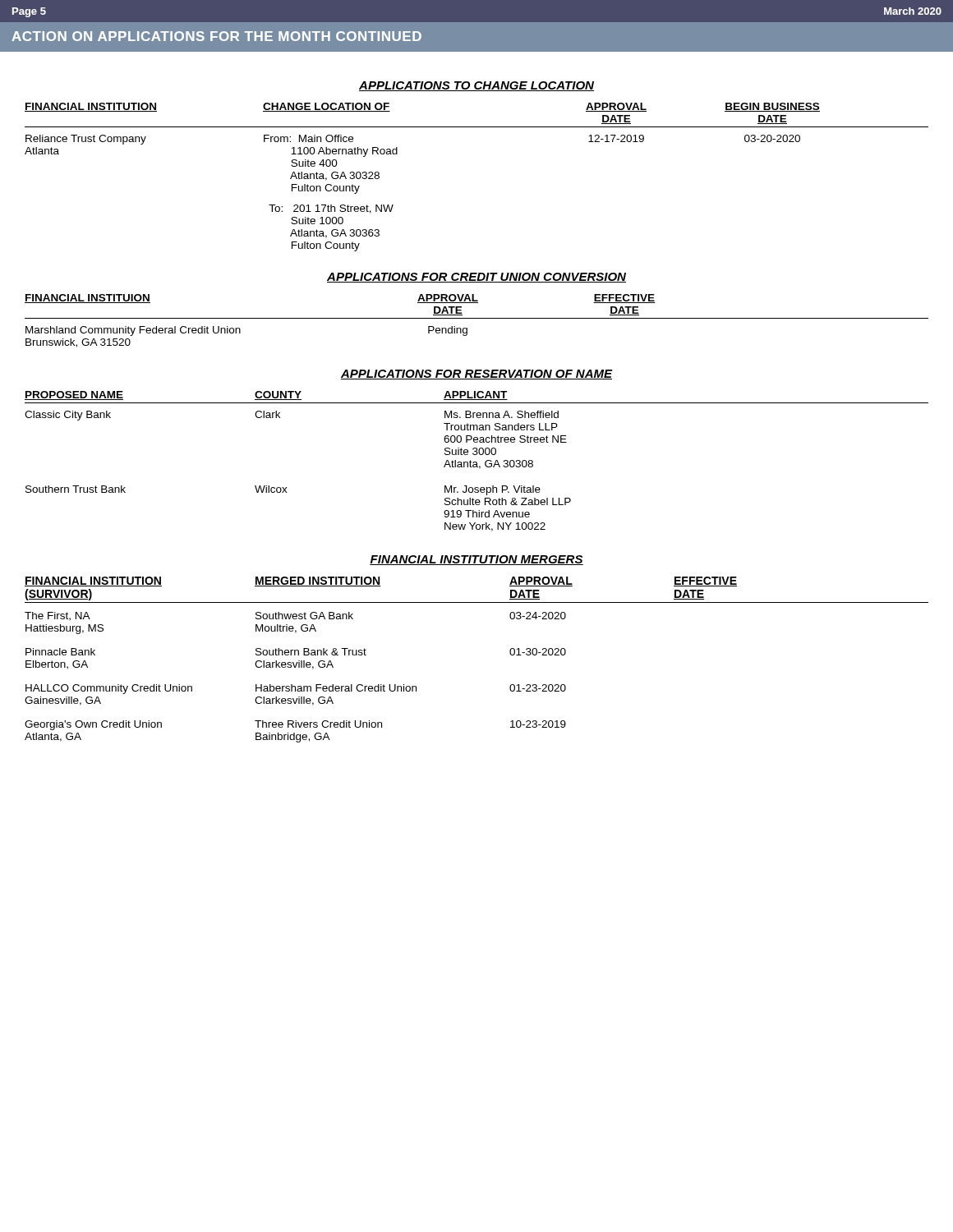Find the table that mentions "FINANCIAL INSTITUION APPROVAL"
This screenshot has height=1232, width=953.
(x=476, y=320)
